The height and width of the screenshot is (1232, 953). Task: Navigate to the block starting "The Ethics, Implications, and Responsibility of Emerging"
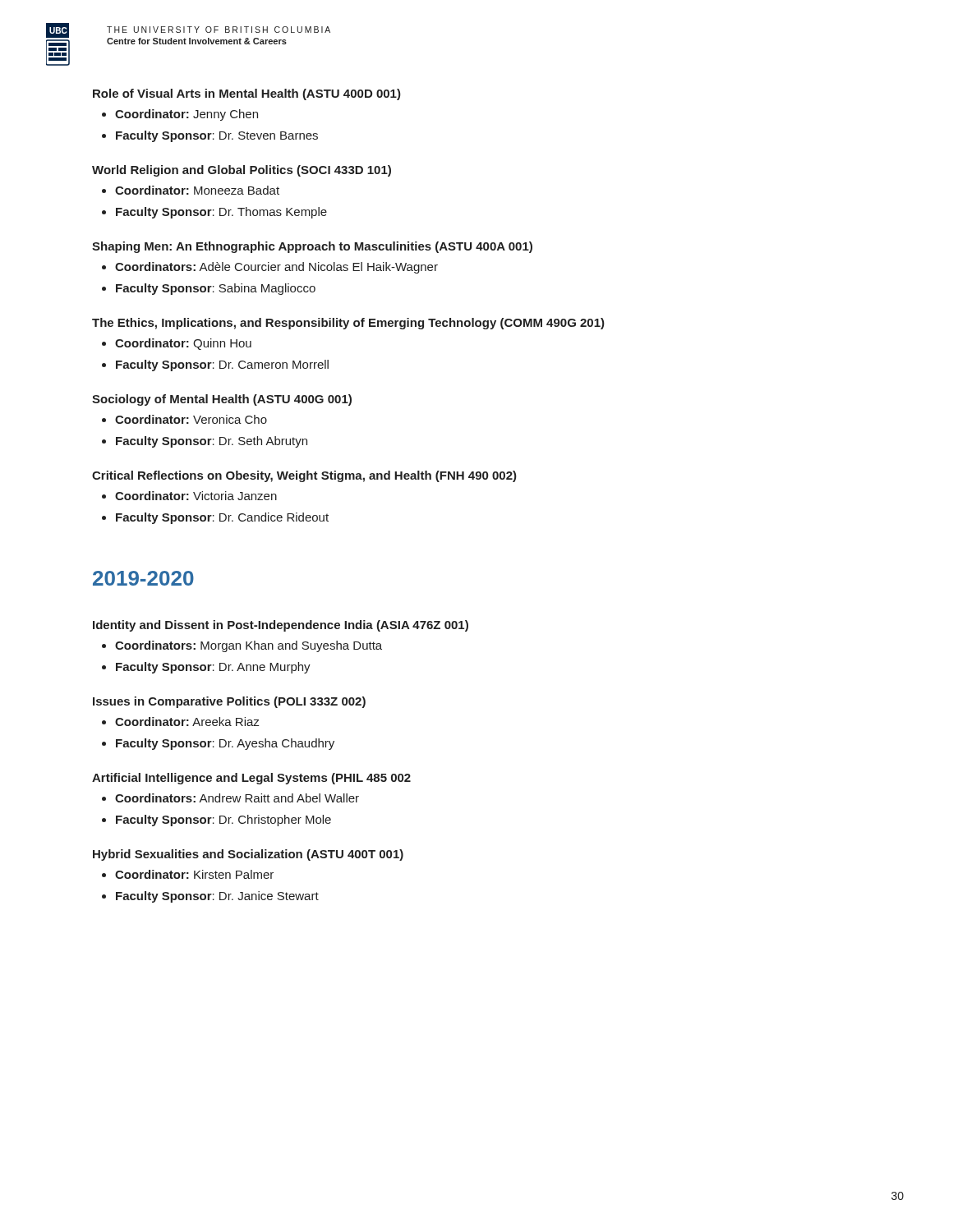[348, 324]
